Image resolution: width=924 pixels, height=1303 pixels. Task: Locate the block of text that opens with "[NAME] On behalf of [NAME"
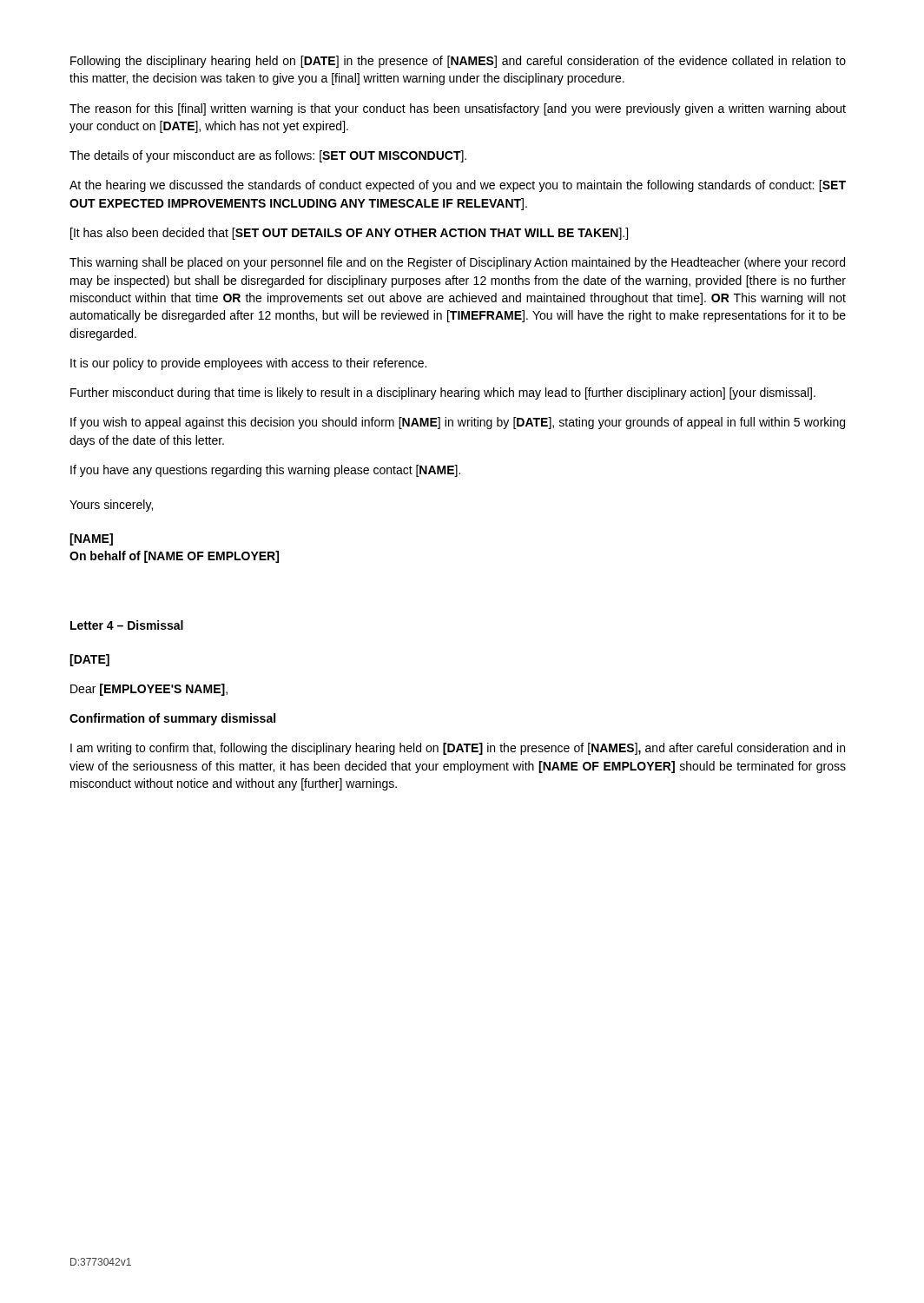[91, 539]
